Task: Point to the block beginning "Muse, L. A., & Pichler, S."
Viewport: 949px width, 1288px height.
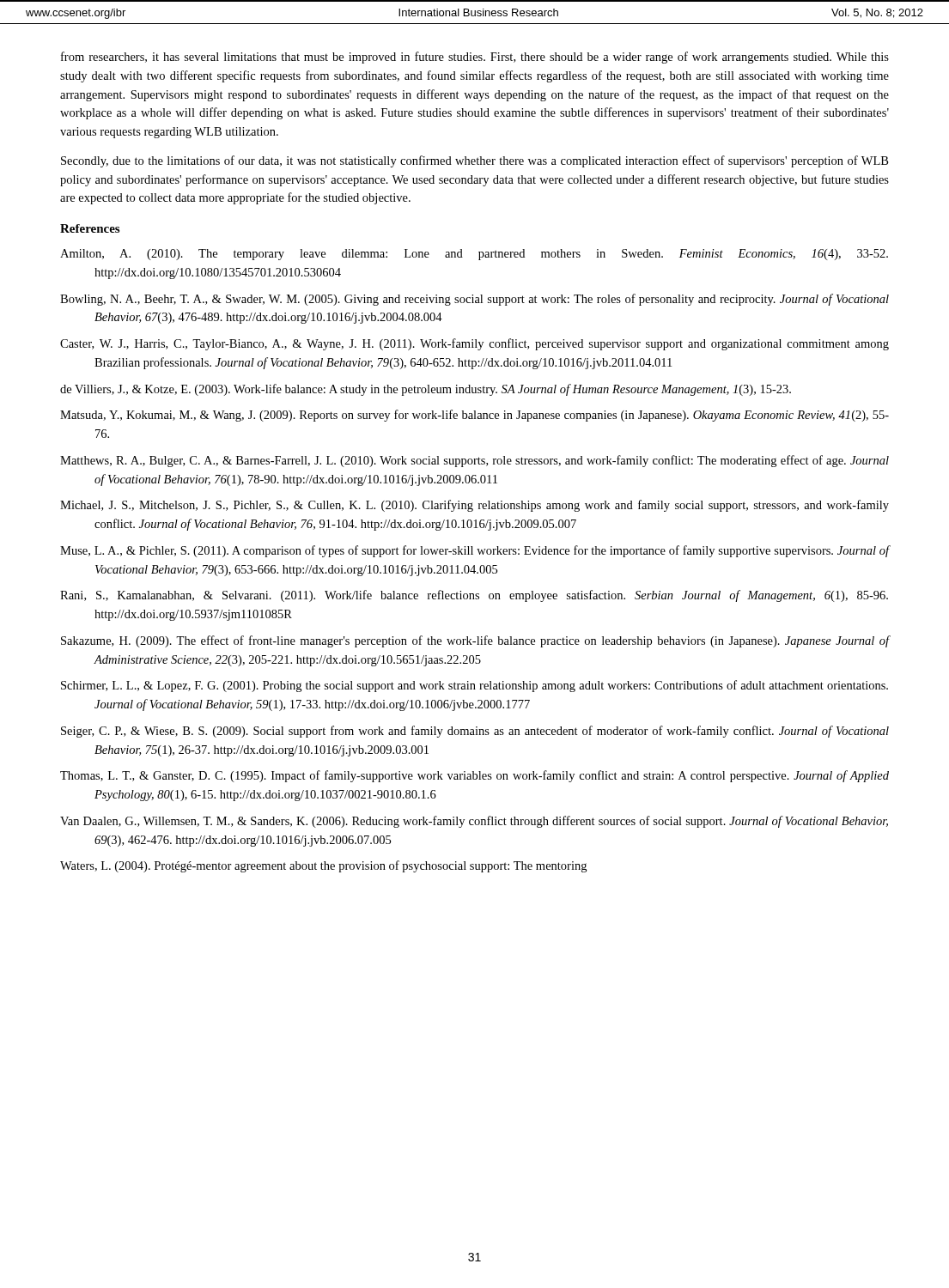Action: 474,560
